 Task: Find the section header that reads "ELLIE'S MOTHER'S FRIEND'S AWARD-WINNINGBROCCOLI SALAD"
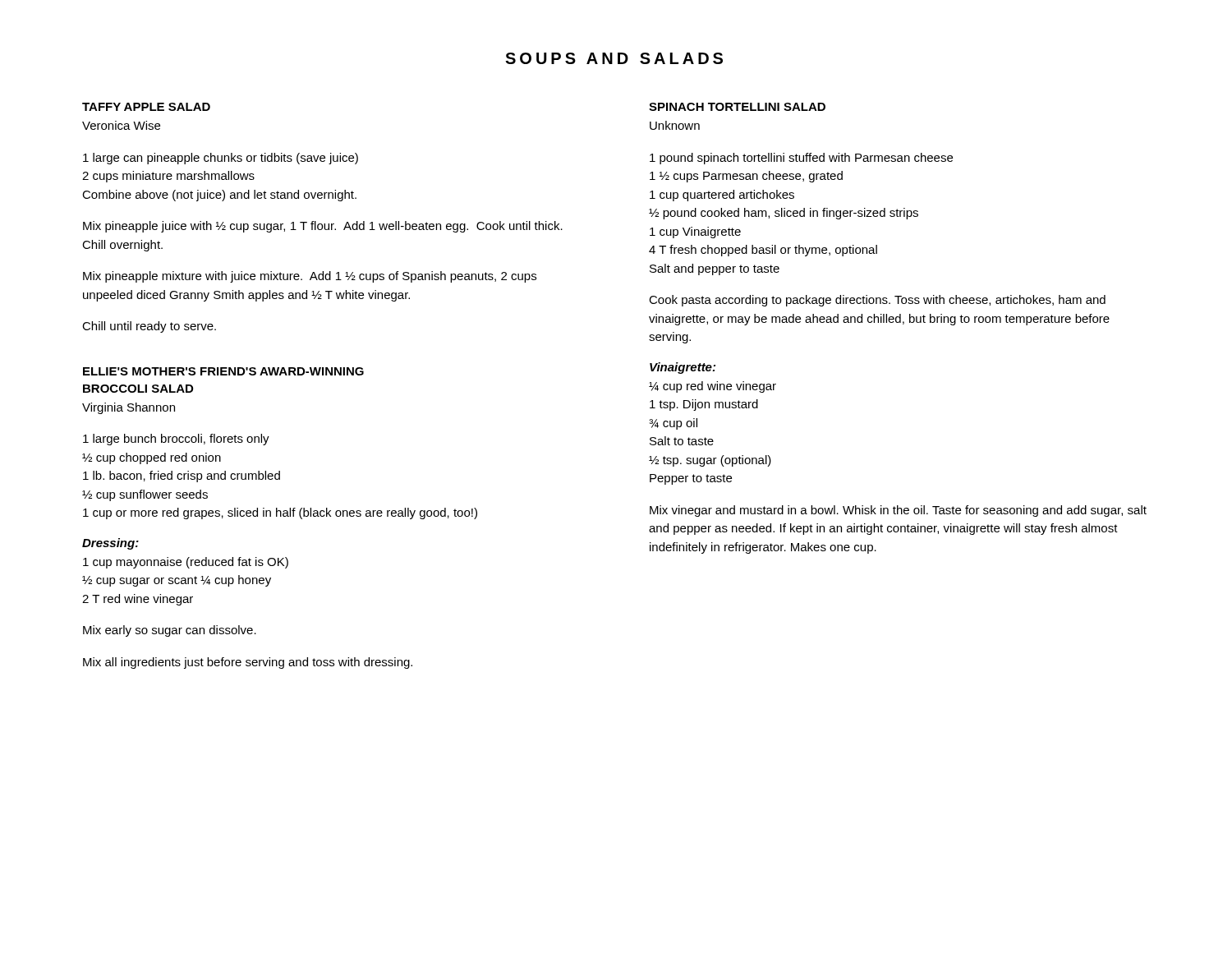point(223,379)
